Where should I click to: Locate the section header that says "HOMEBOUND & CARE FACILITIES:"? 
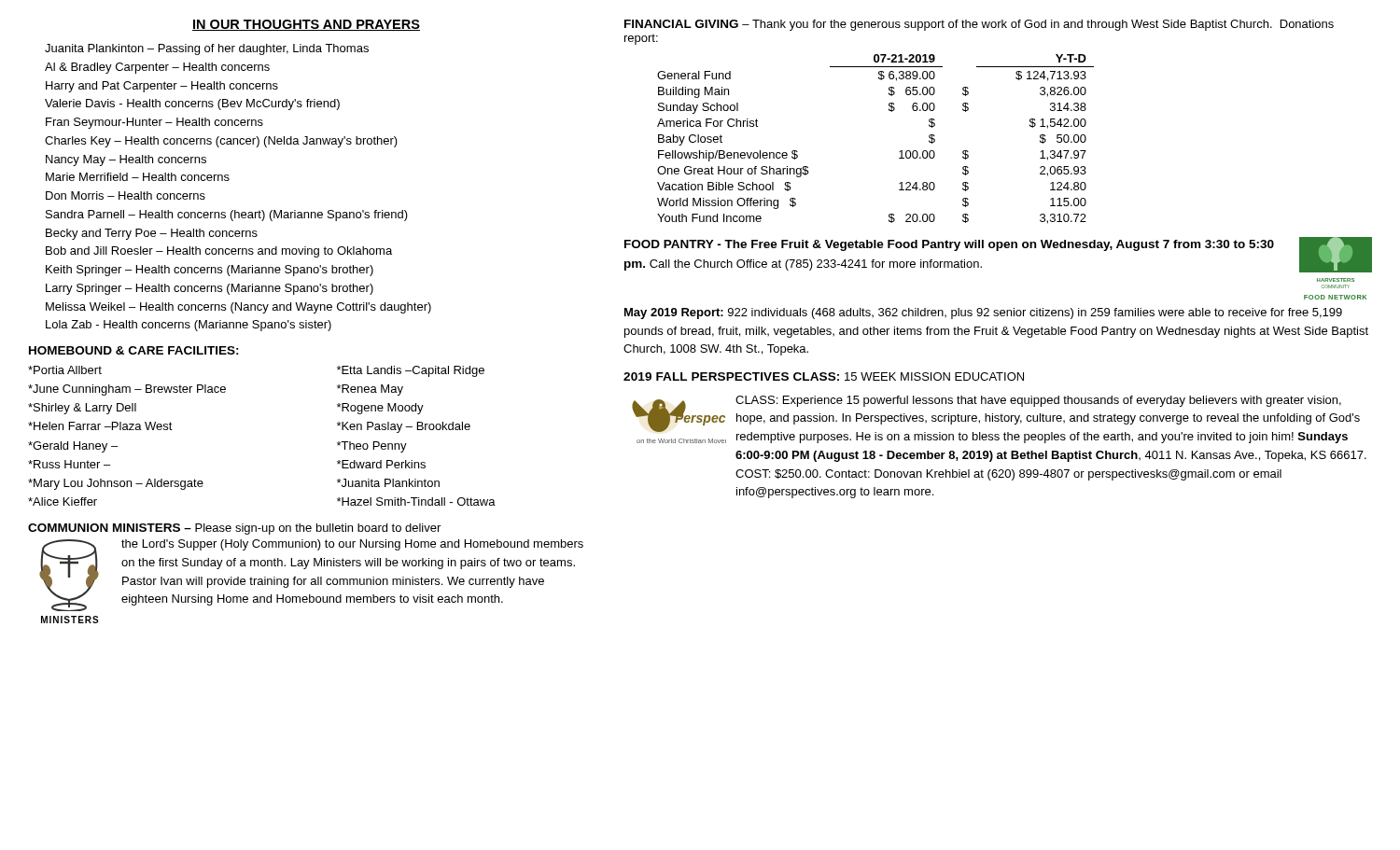click(x=134, y=350)
